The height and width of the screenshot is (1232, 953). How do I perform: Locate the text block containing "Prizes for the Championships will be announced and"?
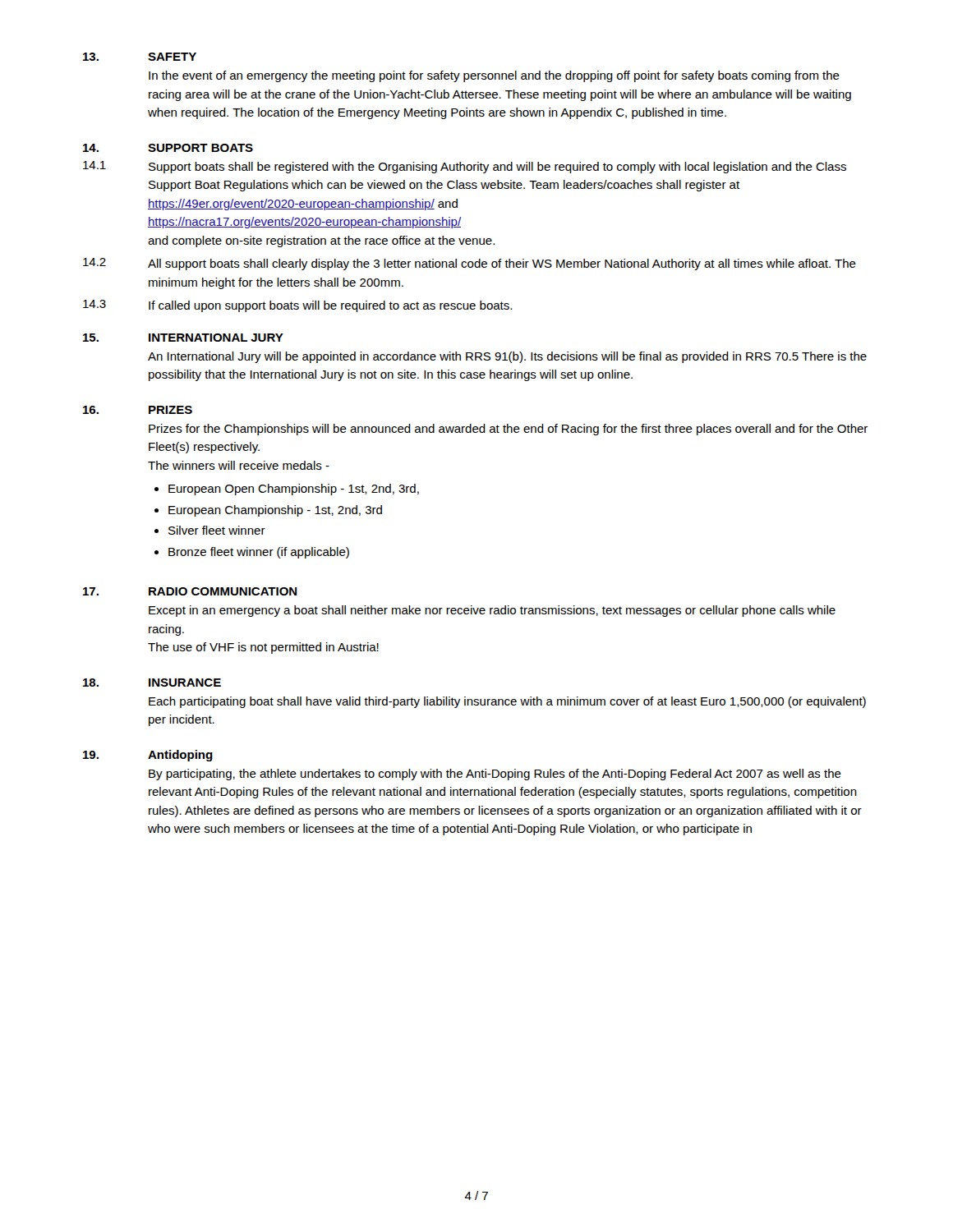[x=508, y=430]
